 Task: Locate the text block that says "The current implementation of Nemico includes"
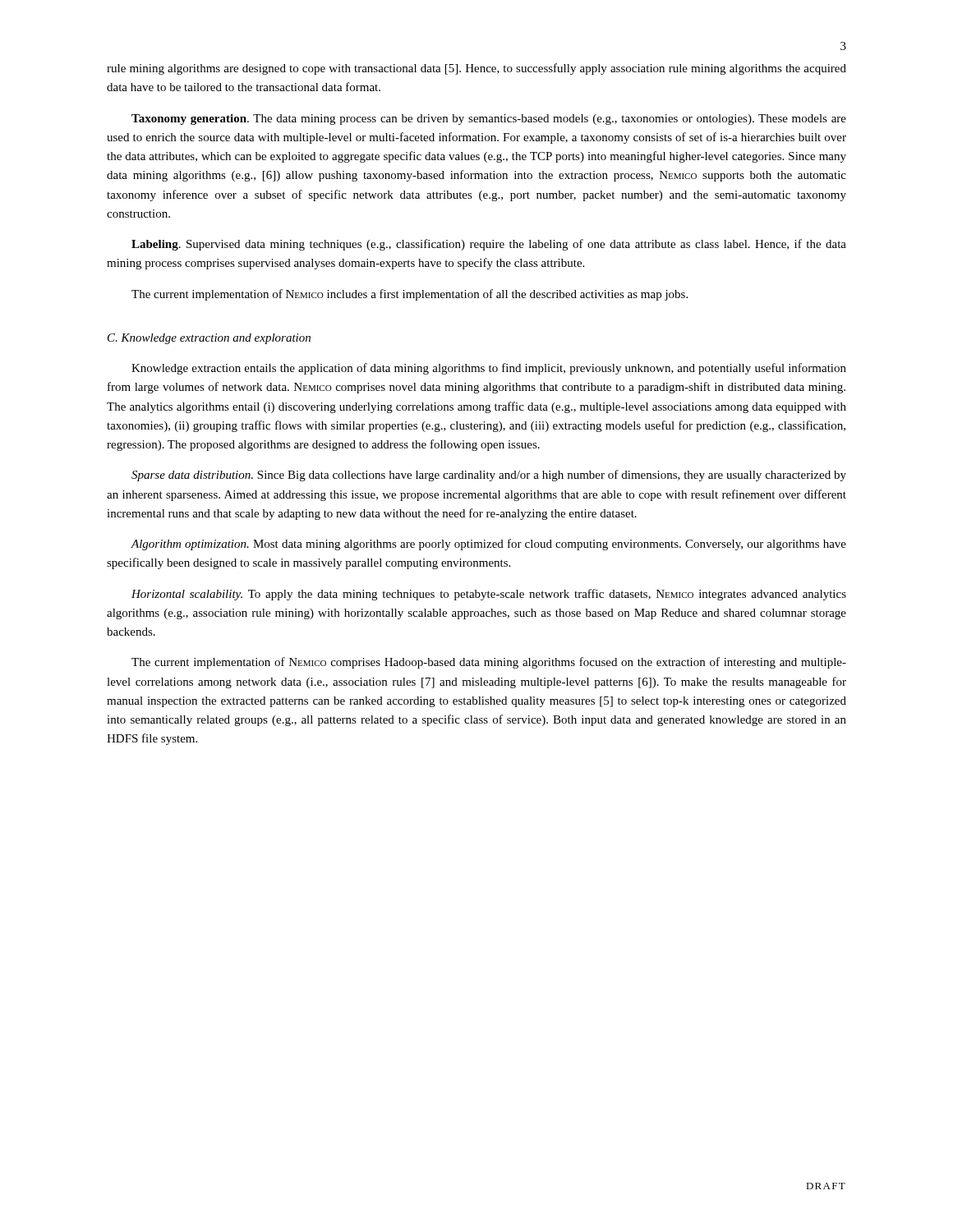(x=476, y=294)
